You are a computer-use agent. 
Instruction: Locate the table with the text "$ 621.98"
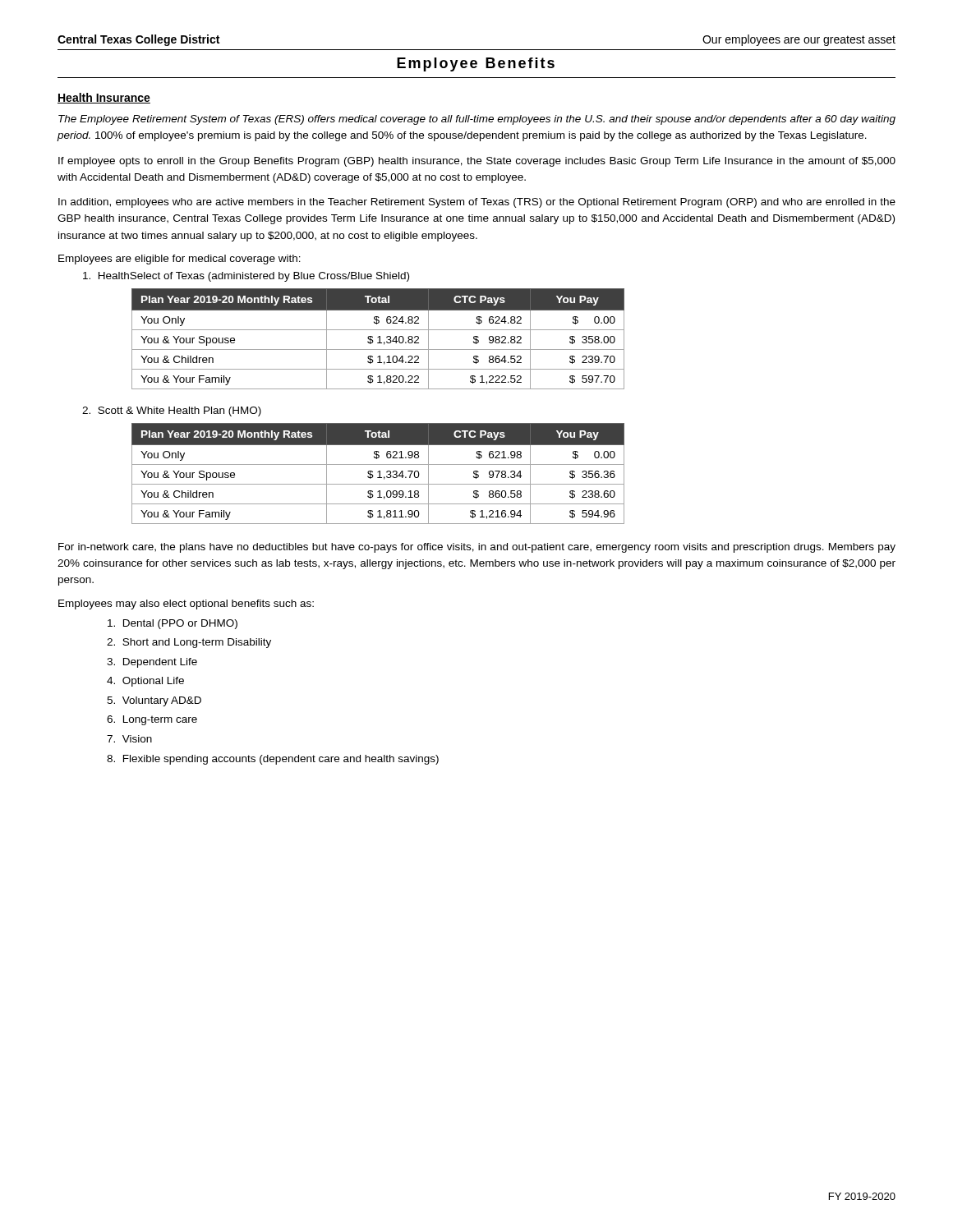pos(489,473)
